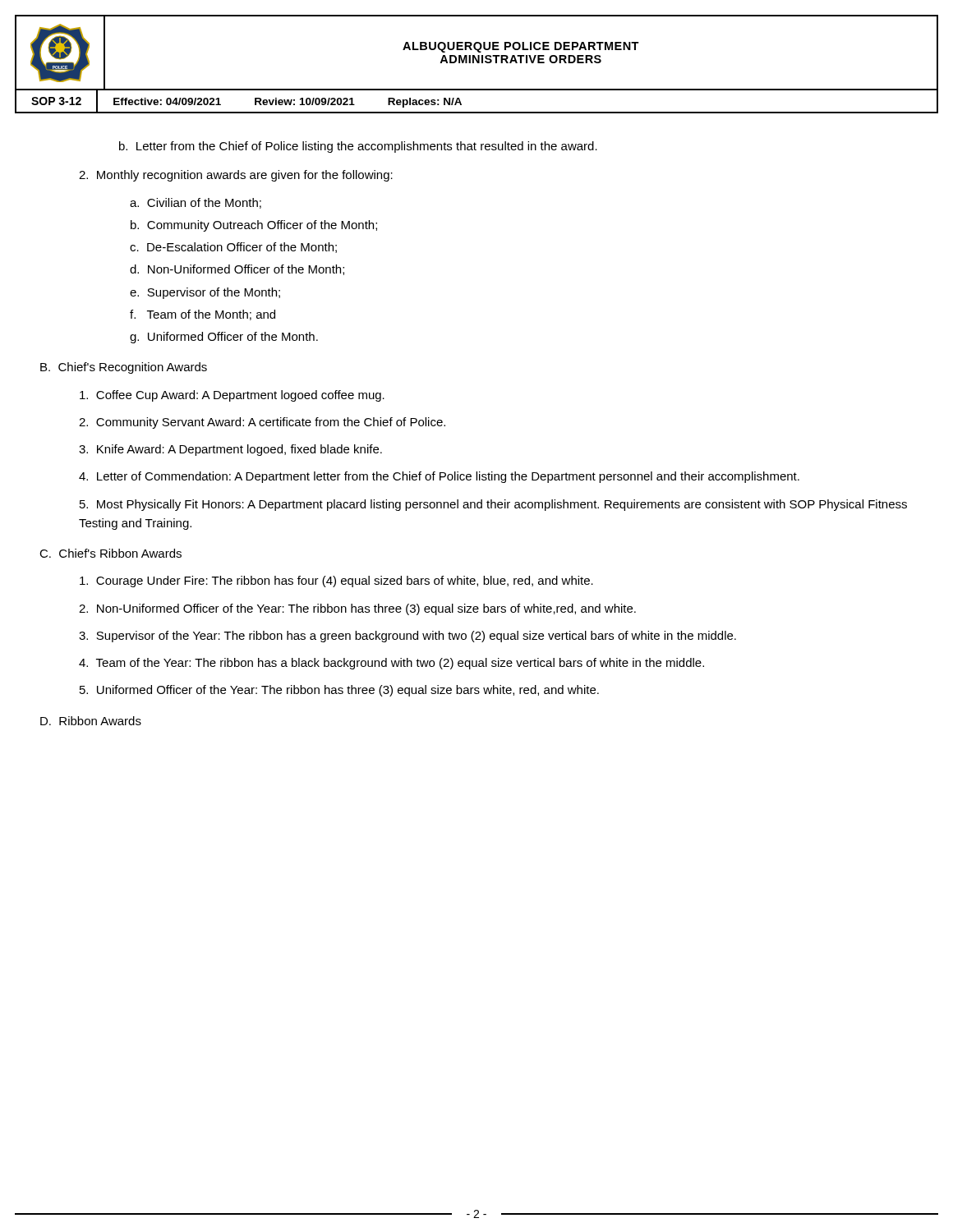Select the list item with the text "2. Monthly recognition awards"

click(x=236, y=175)
